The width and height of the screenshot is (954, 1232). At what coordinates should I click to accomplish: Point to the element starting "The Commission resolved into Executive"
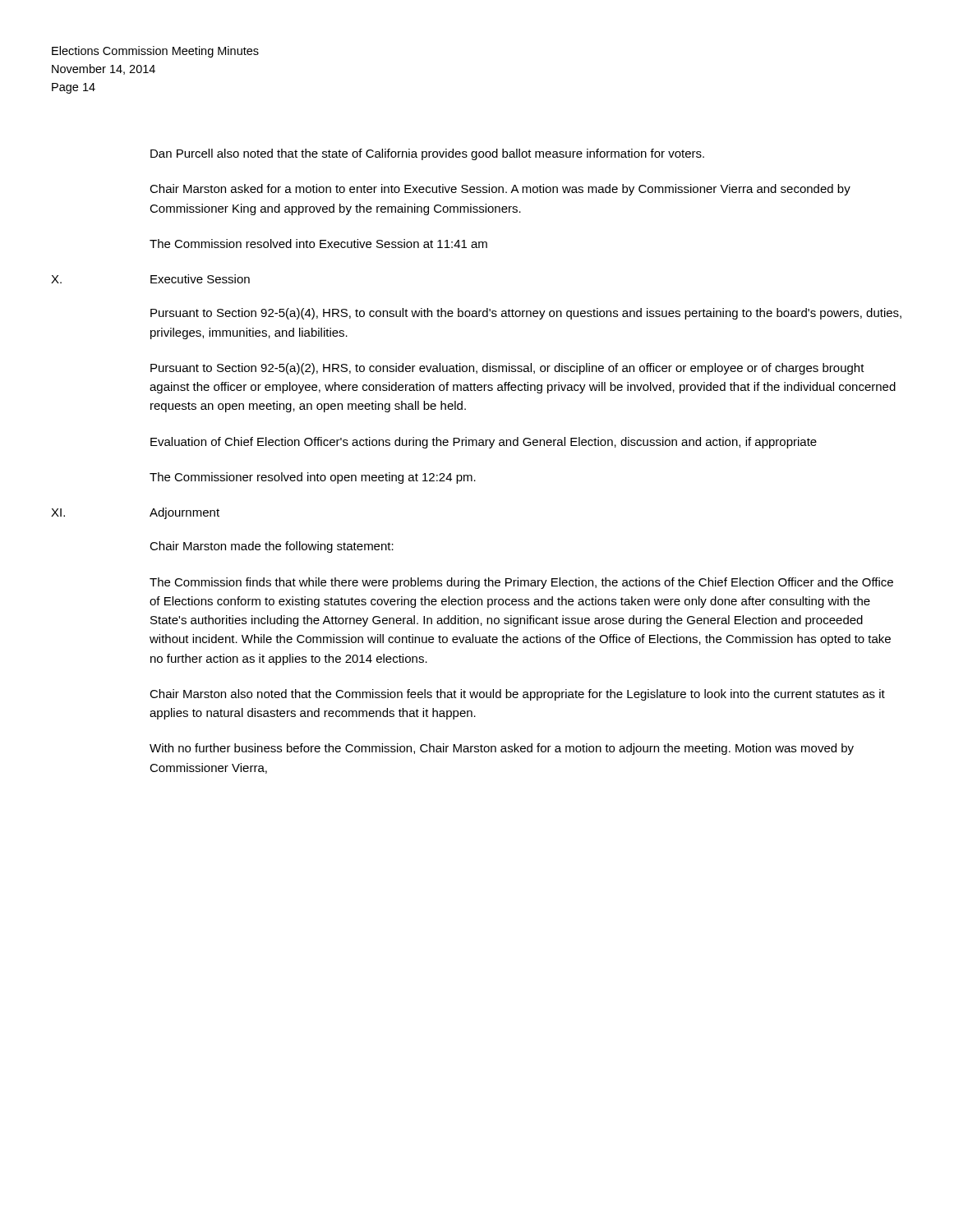[x=319, y=243]
